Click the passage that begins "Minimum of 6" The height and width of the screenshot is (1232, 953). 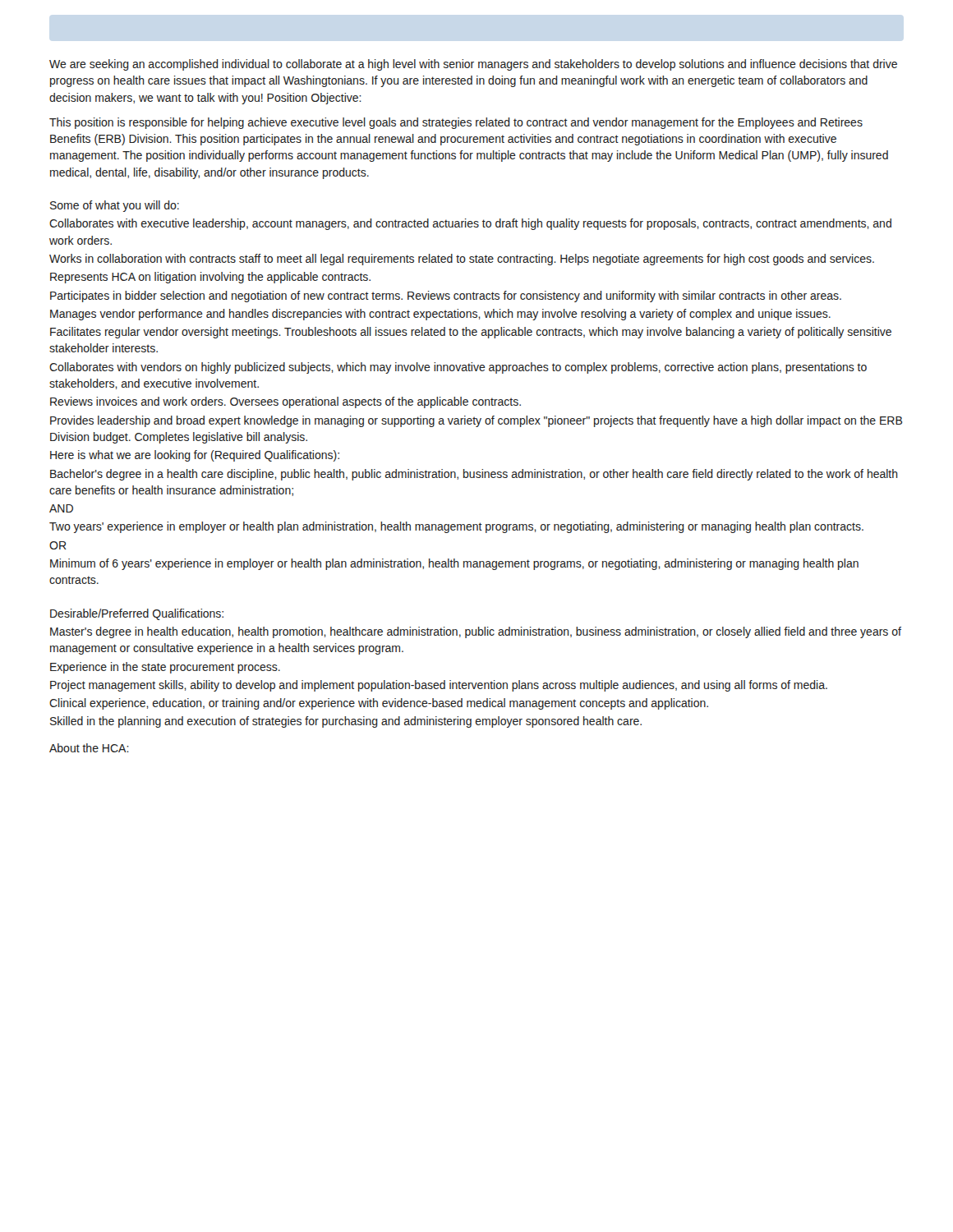click(476, 572)
